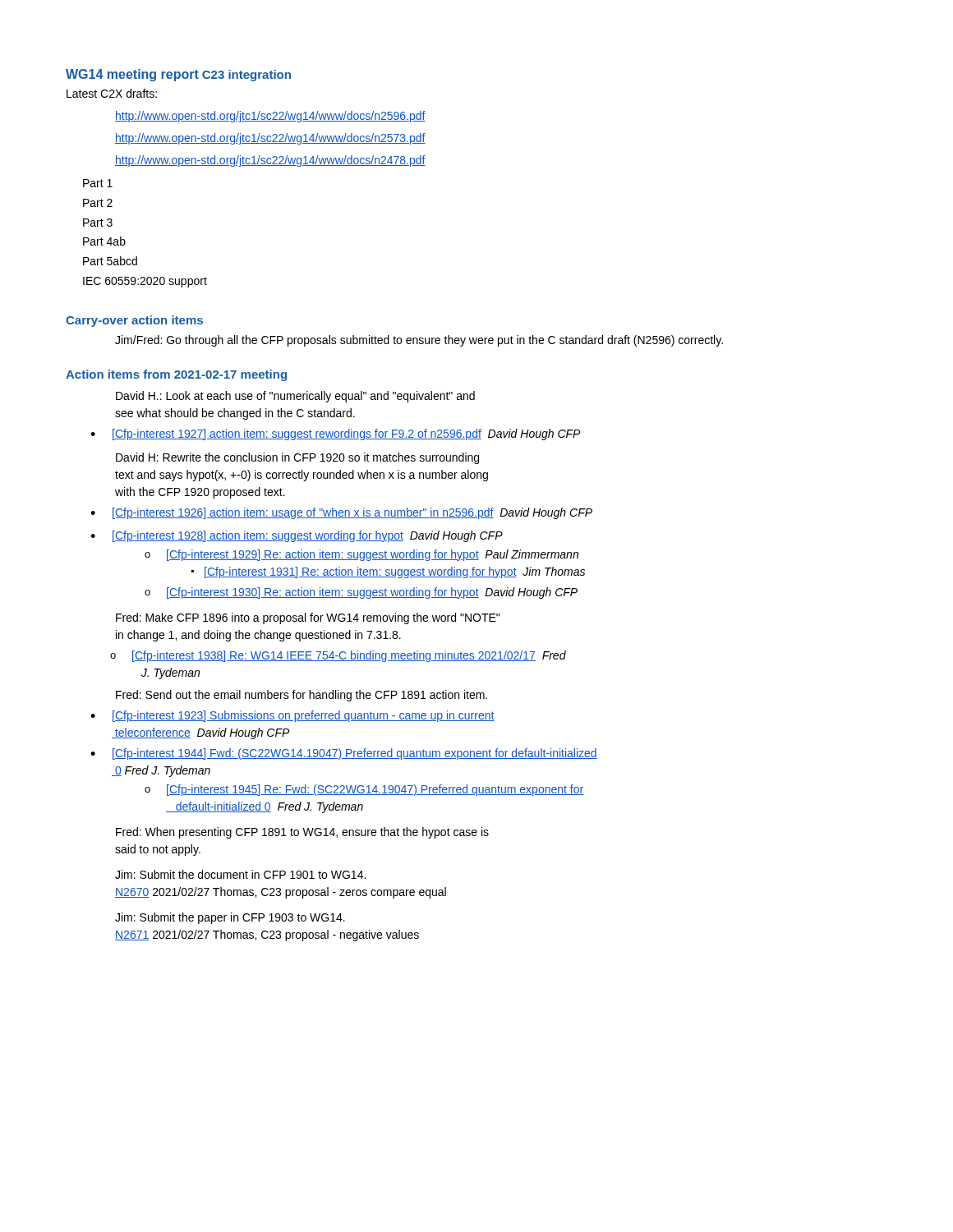Locate the block of text that opens with "[Cfp-interest 1945] Re: Fwd: (SC22WG14.19047) Preferred quantum exponent"
The image size is (953, 1232).
point(375,798)
